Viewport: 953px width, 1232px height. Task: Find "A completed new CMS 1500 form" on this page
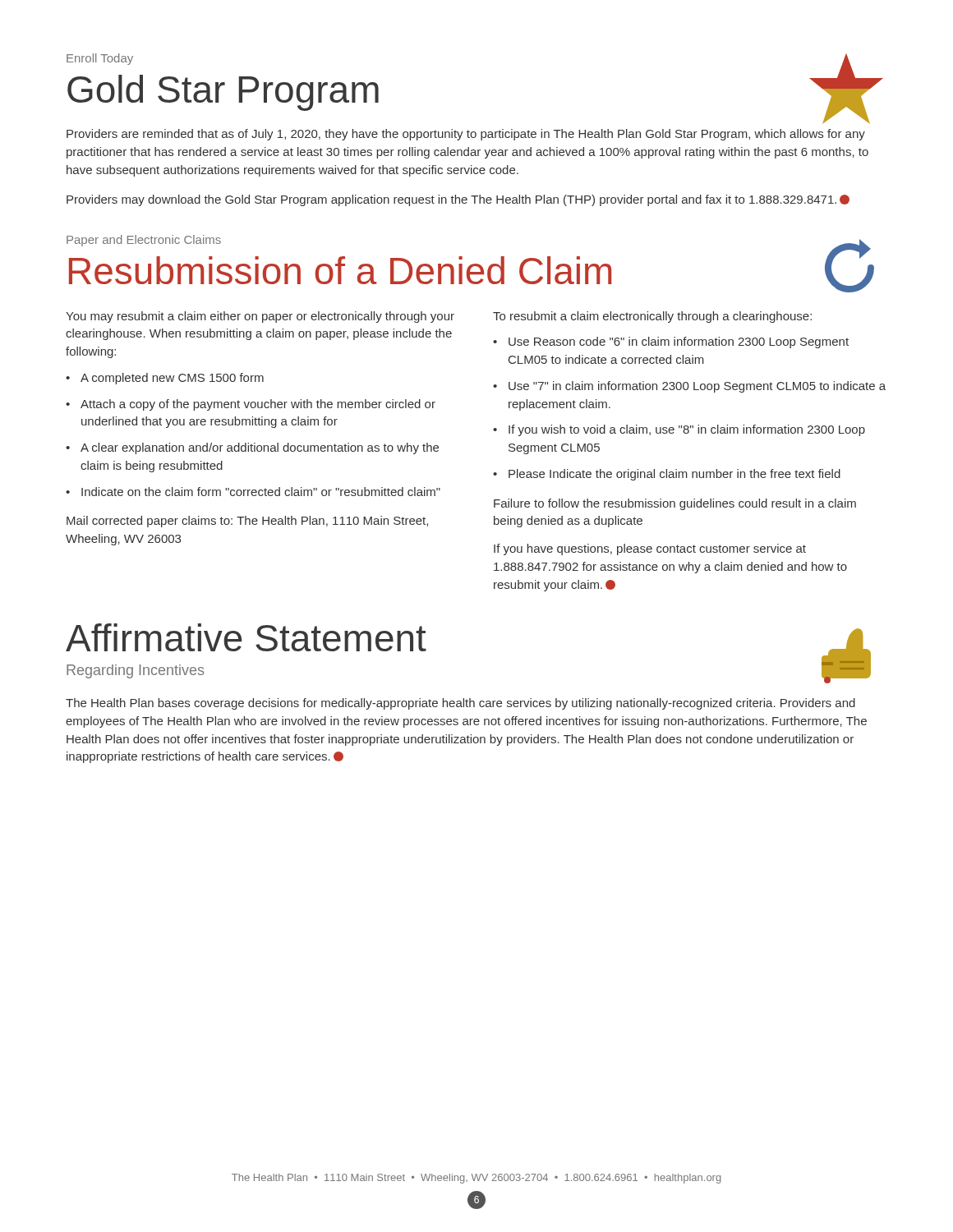point(172,377)
